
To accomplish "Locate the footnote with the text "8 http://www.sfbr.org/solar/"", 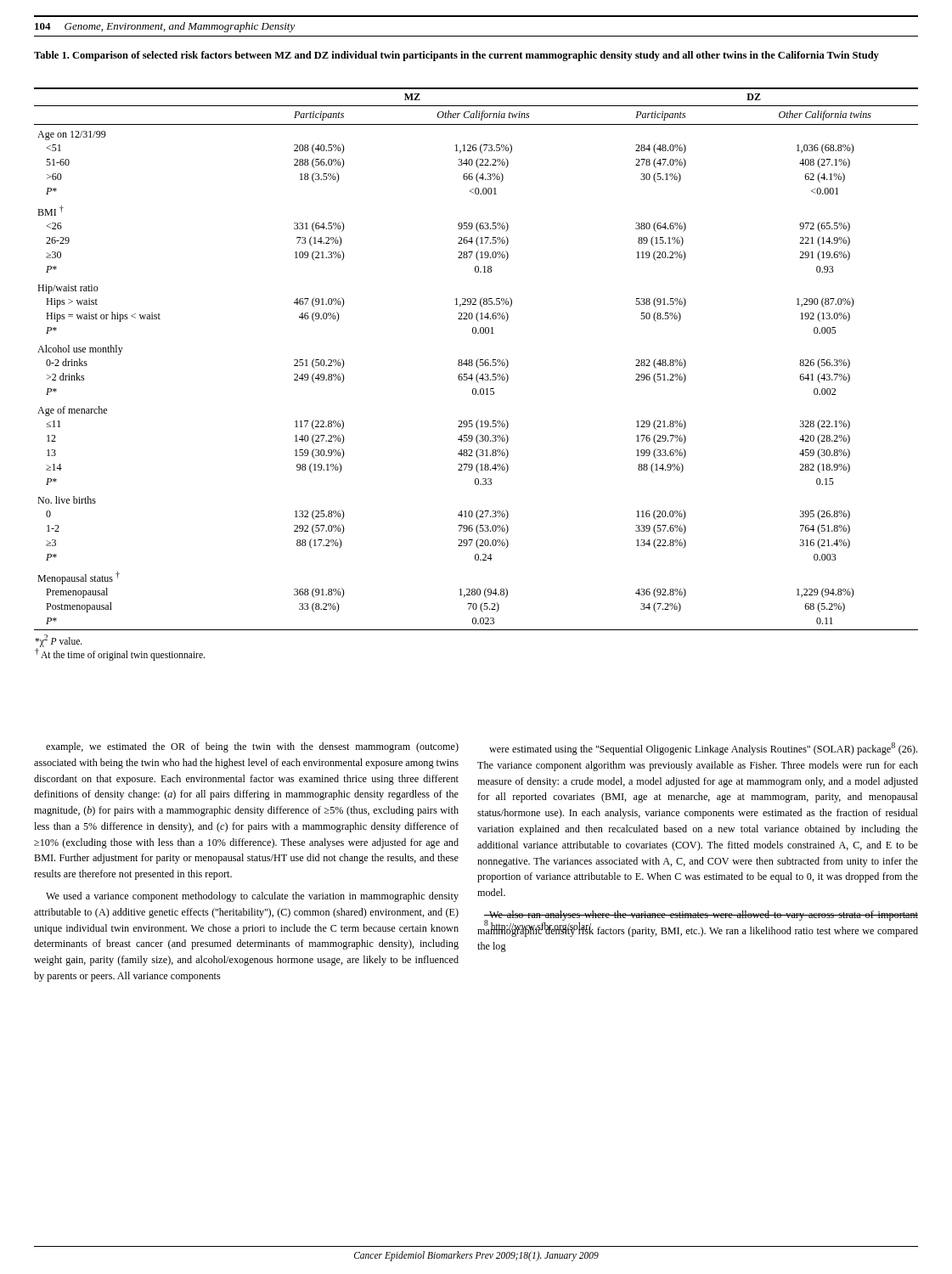I will coord(538,925).
